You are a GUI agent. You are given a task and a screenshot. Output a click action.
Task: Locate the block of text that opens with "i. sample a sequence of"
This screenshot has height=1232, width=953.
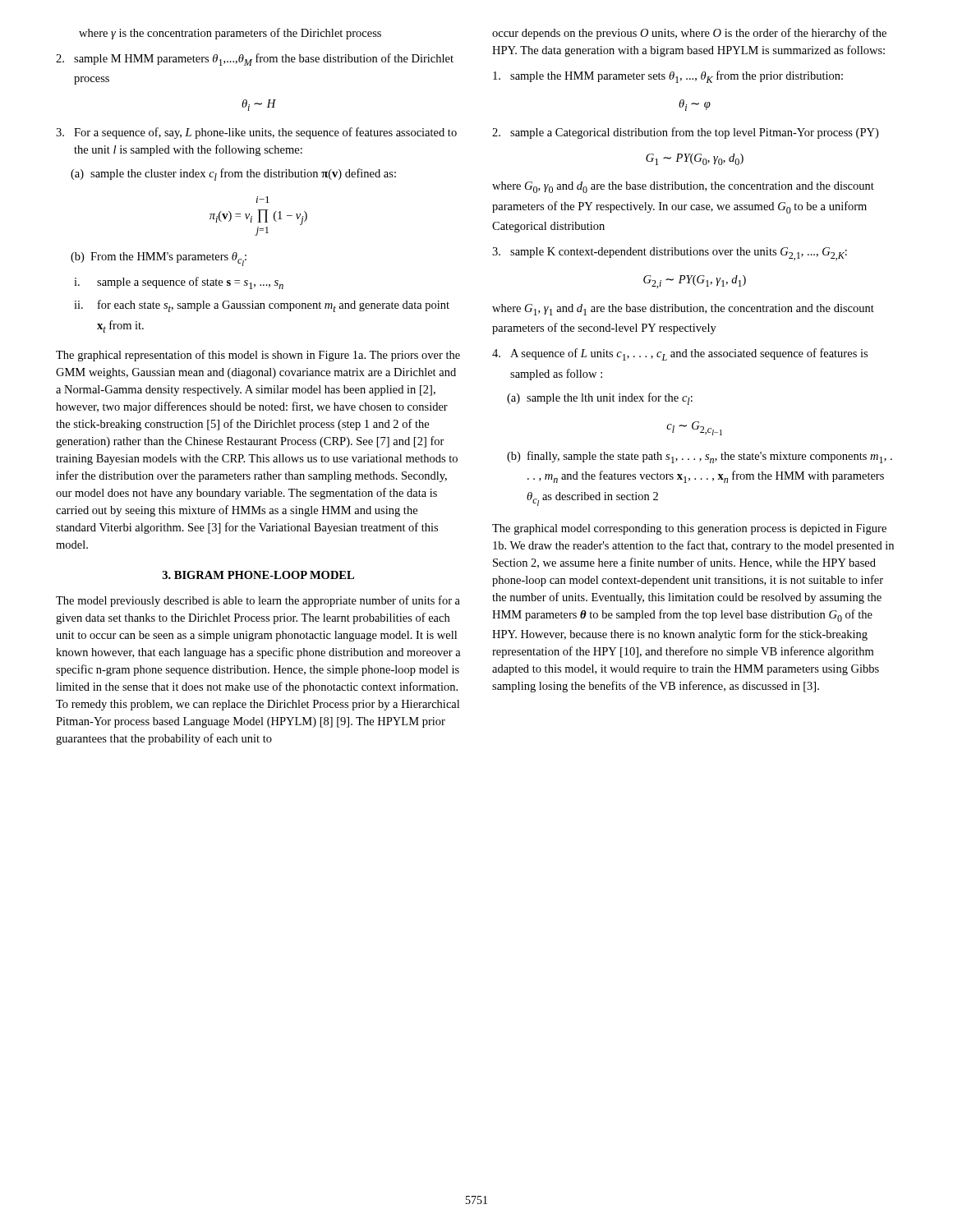(x=179, y=283)
